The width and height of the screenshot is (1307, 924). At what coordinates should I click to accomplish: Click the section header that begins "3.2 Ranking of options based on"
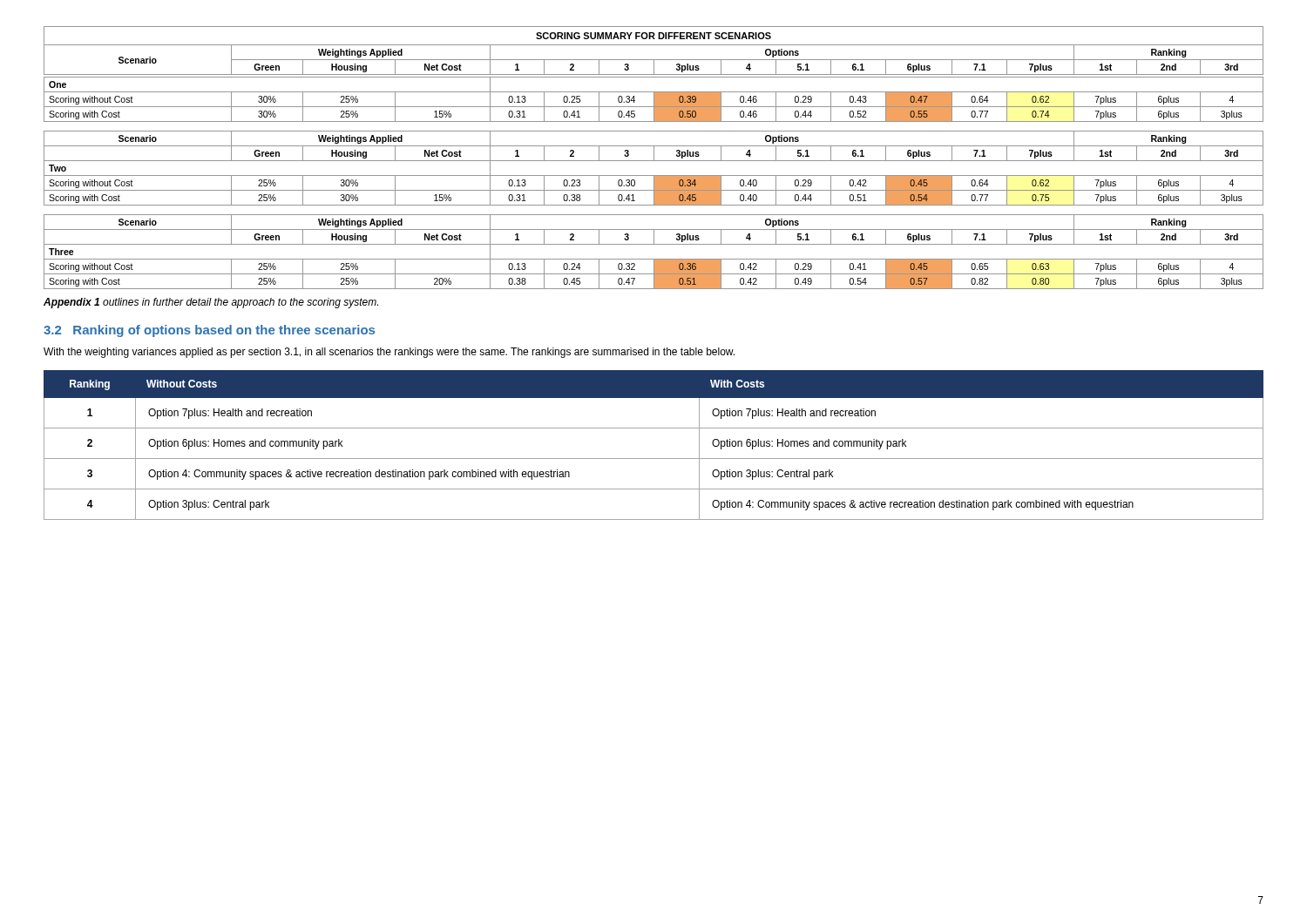(210, 330)
